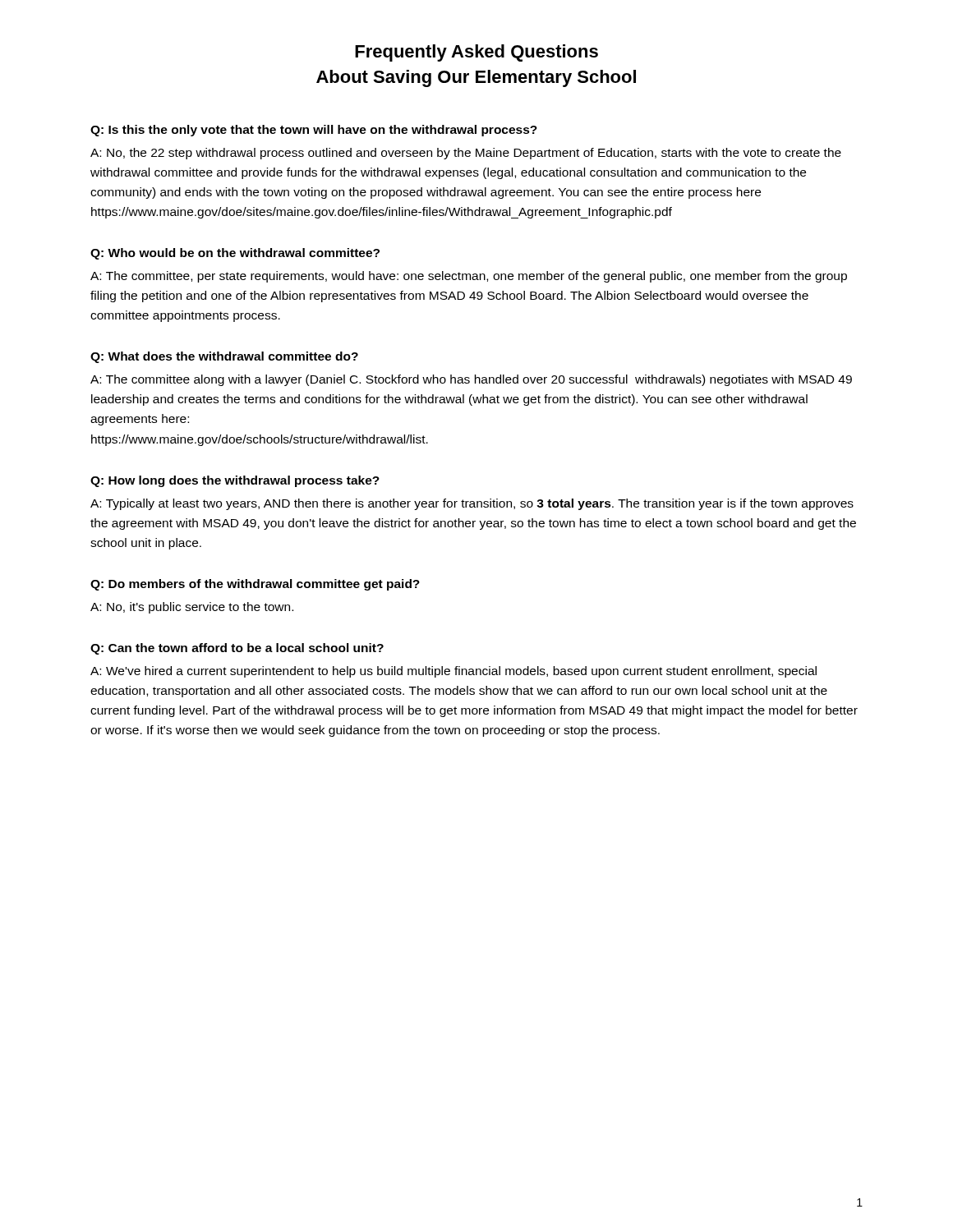Locate the section header that opens with "Q: How long does the withdrawal process"
Viewport: 953px width, 1232px height.
click(235, 481)
